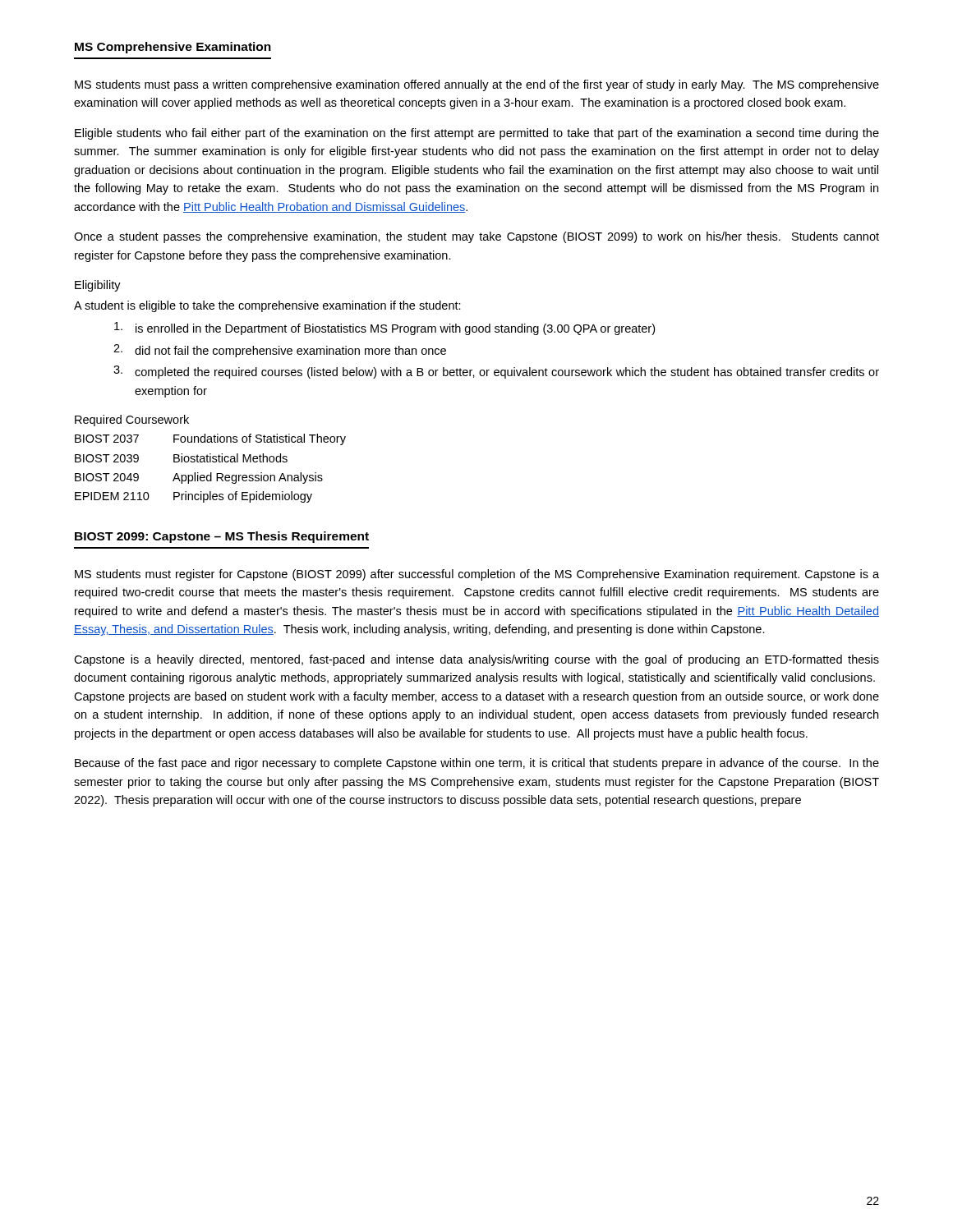
Task: Click on the list item with the text "2. did not fail the"
Action: click(x=280, y=351)
